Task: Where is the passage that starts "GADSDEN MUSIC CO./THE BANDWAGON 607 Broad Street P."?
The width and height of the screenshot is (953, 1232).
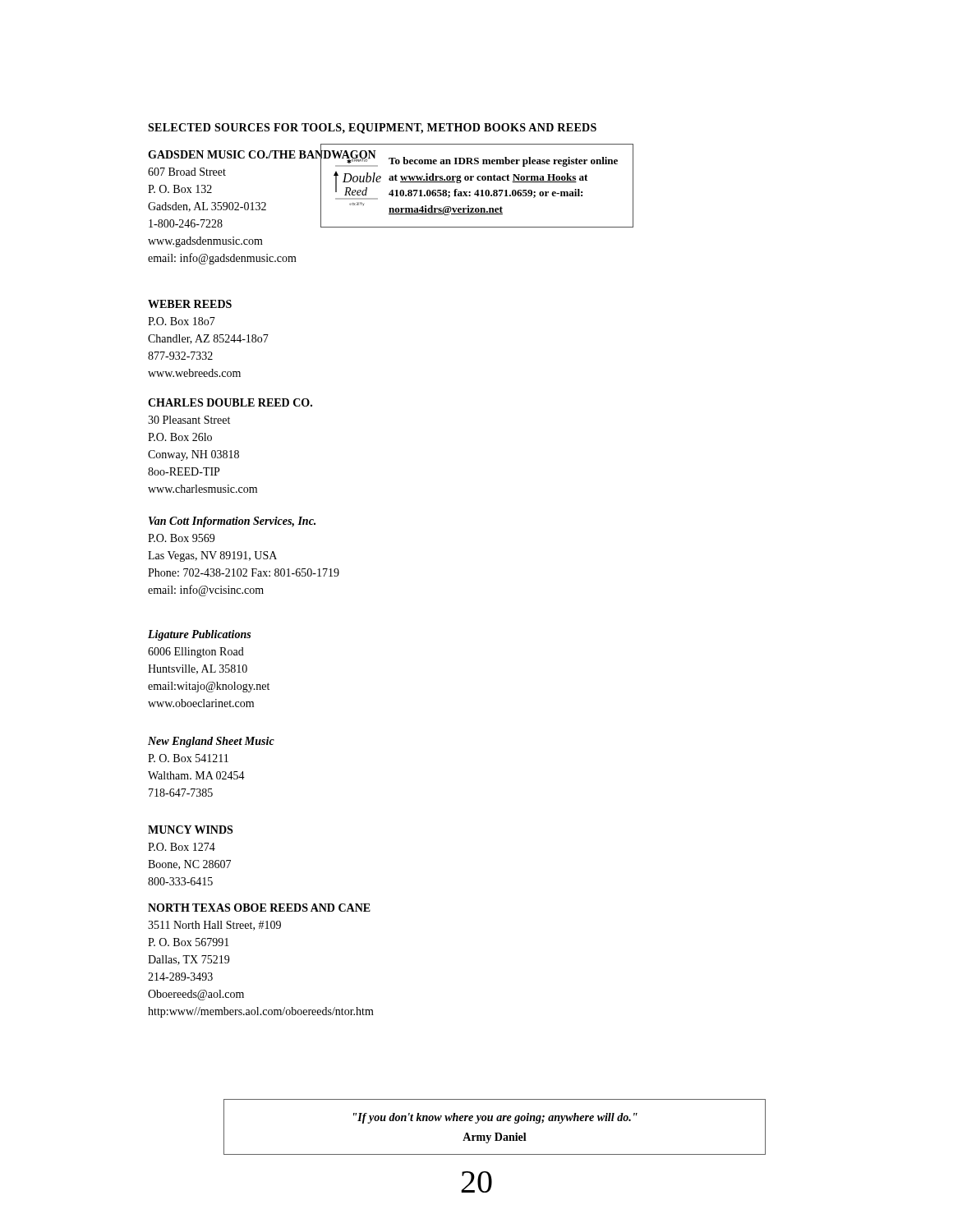Action: (x=262, y=207)
